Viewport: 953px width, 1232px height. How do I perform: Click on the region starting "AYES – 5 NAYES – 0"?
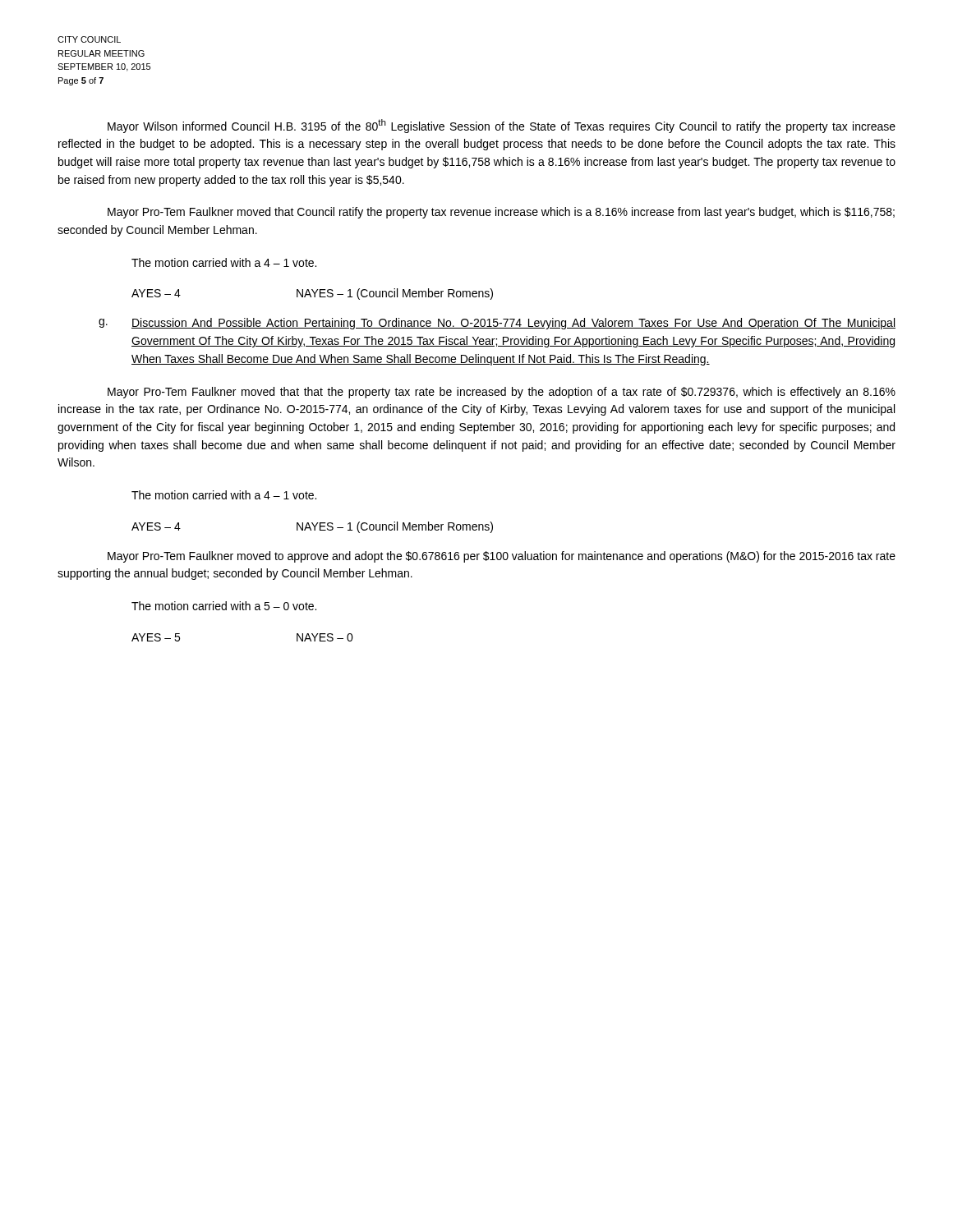click(x=157, y=637)
